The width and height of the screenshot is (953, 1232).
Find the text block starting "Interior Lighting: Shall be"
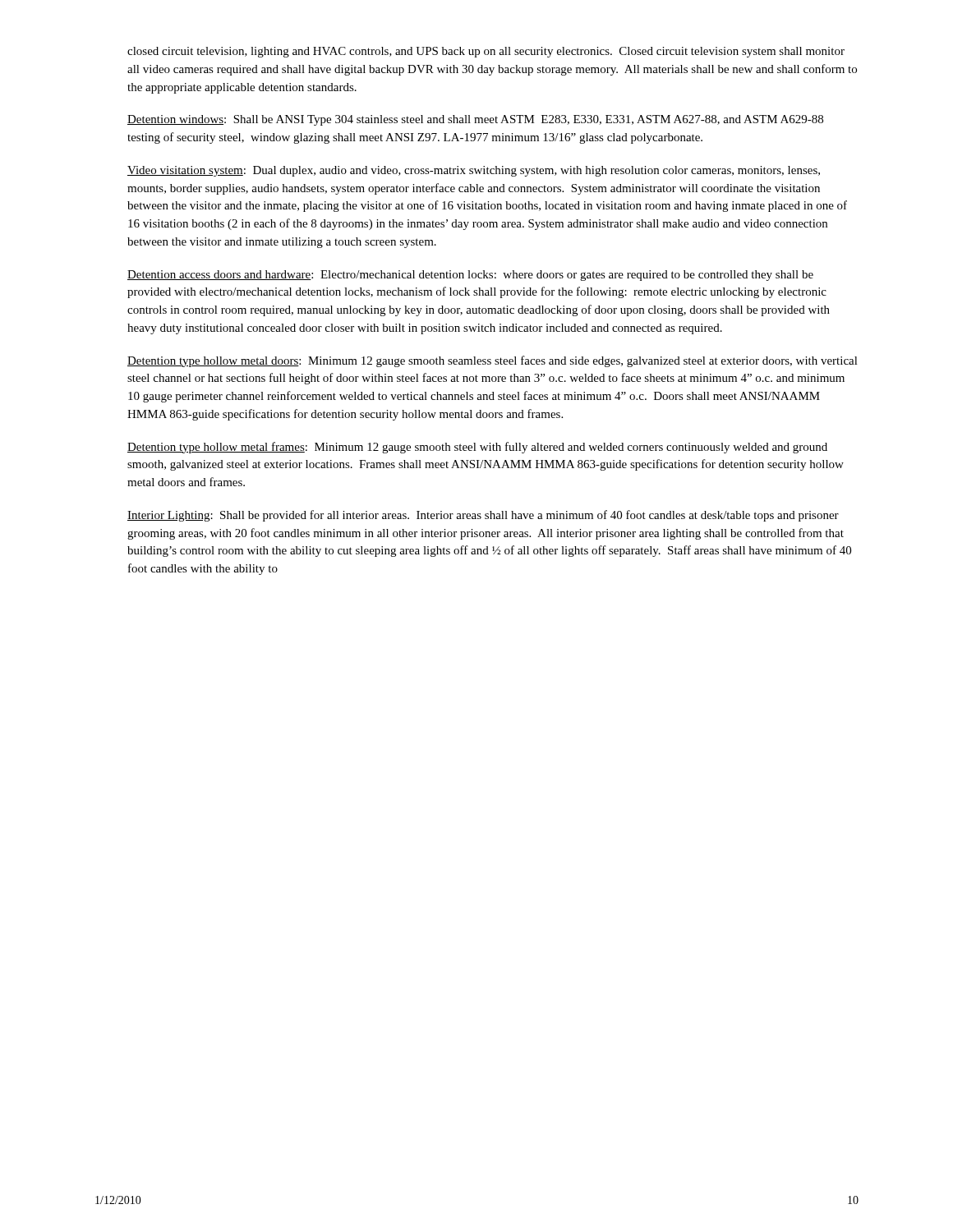point(490,542)
